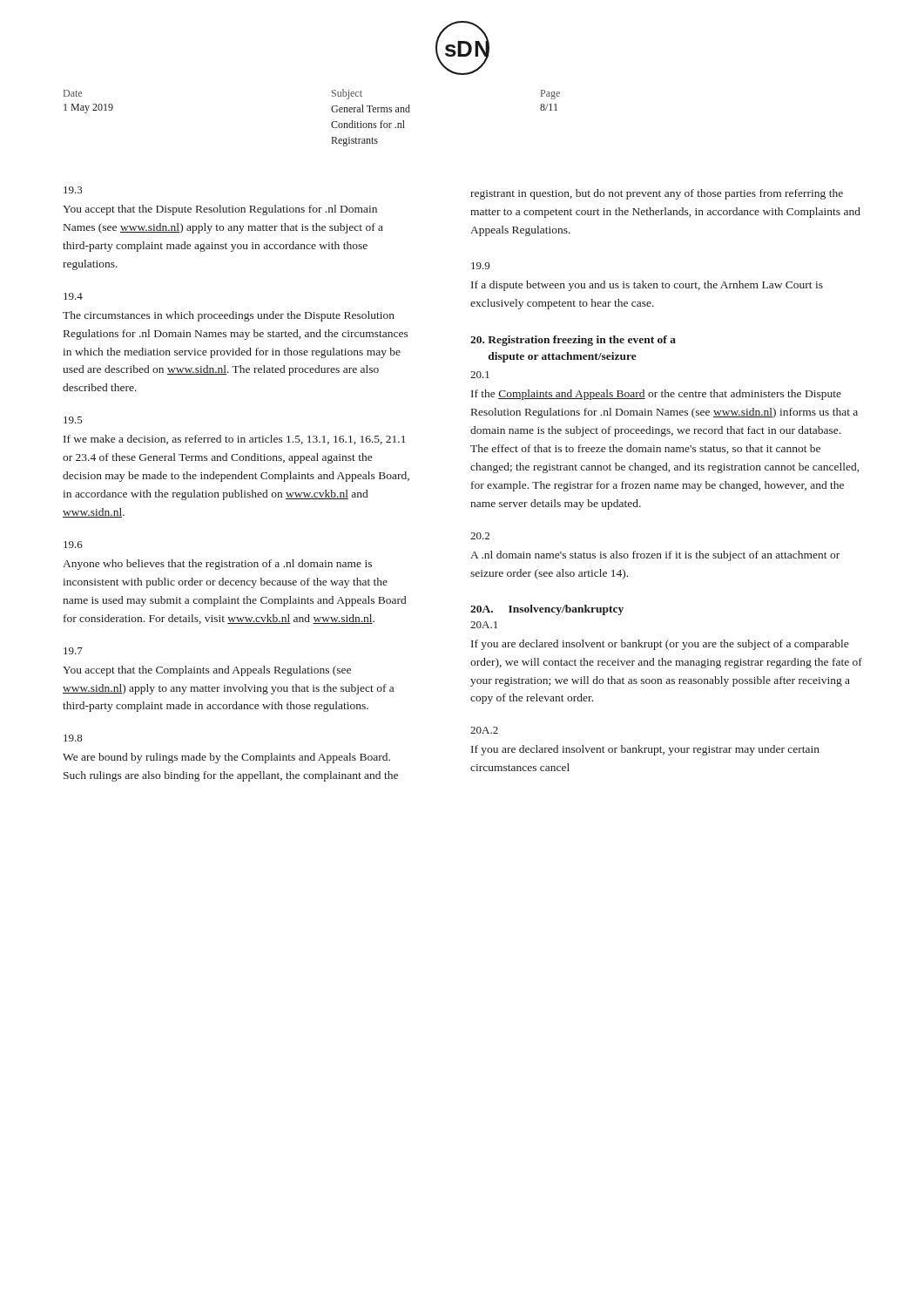Viewport: 924px width, 1307px height.
Task: Locate the block of text that opens with "6 Anyone who believes that"
Action: point(237,583)
